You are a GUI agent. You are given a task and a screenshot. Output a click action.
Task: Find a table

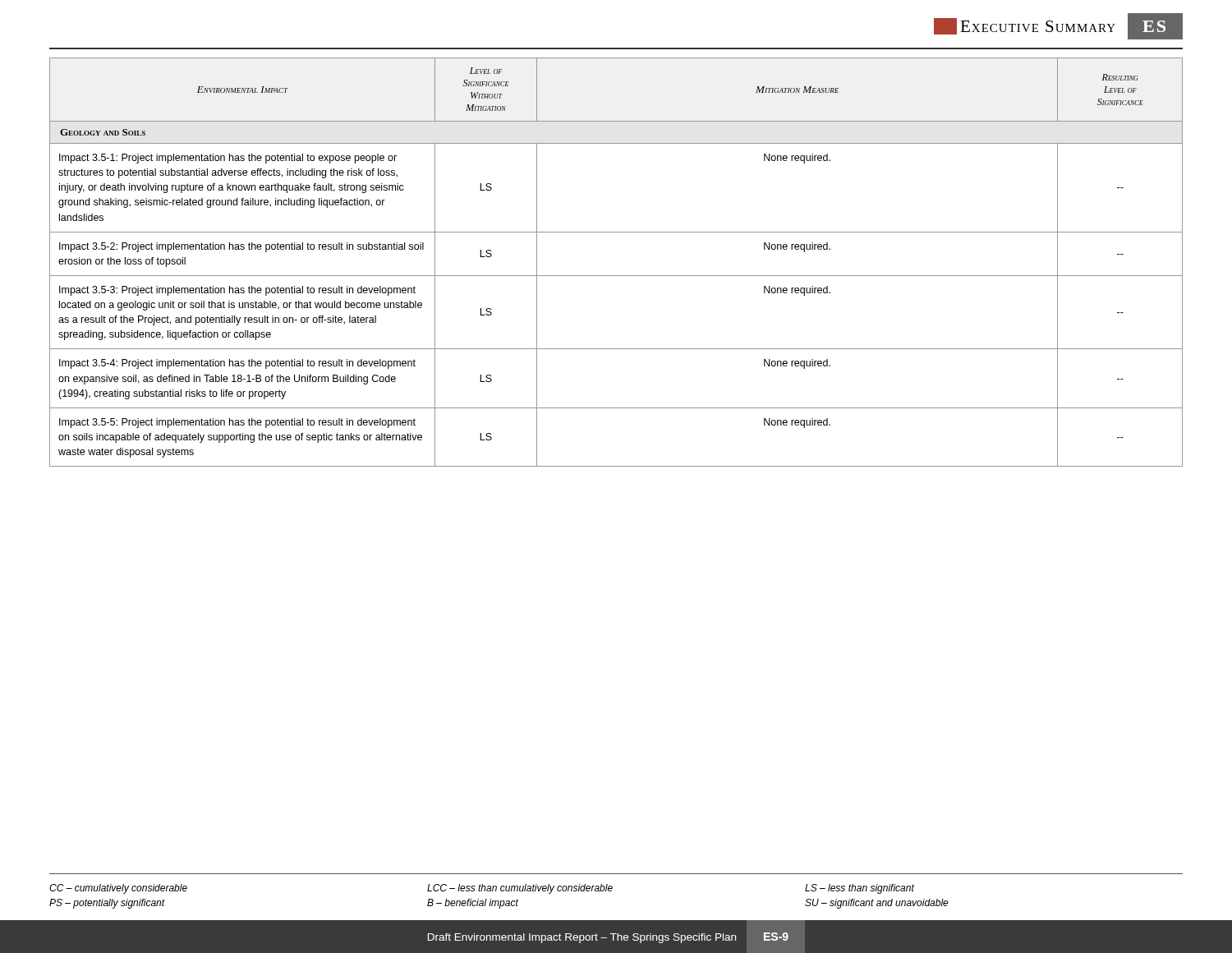coord(616,452)
